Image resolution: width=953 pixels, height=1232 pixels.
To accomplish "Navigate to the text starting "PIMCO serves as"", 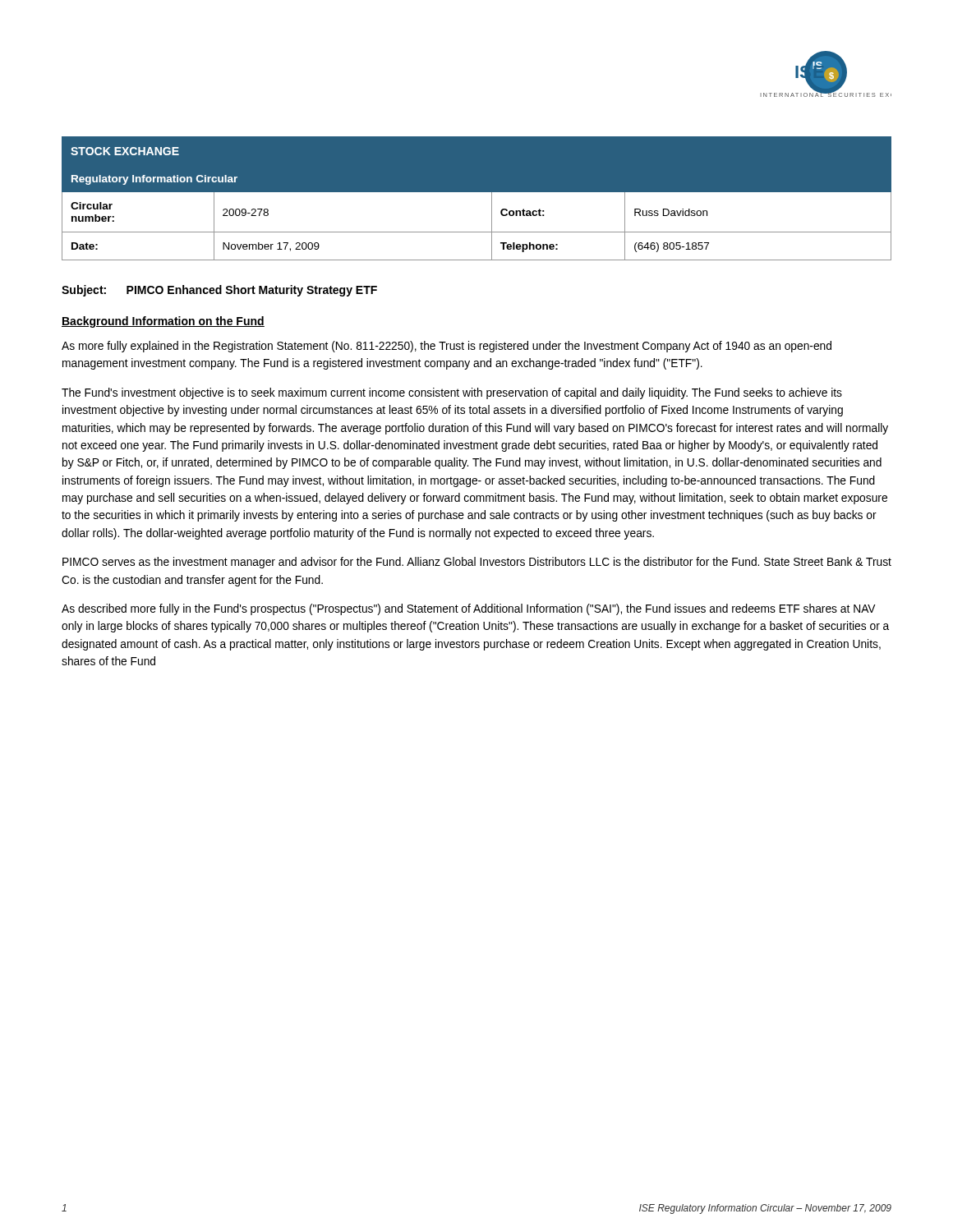I will click(x=476, y=571).
